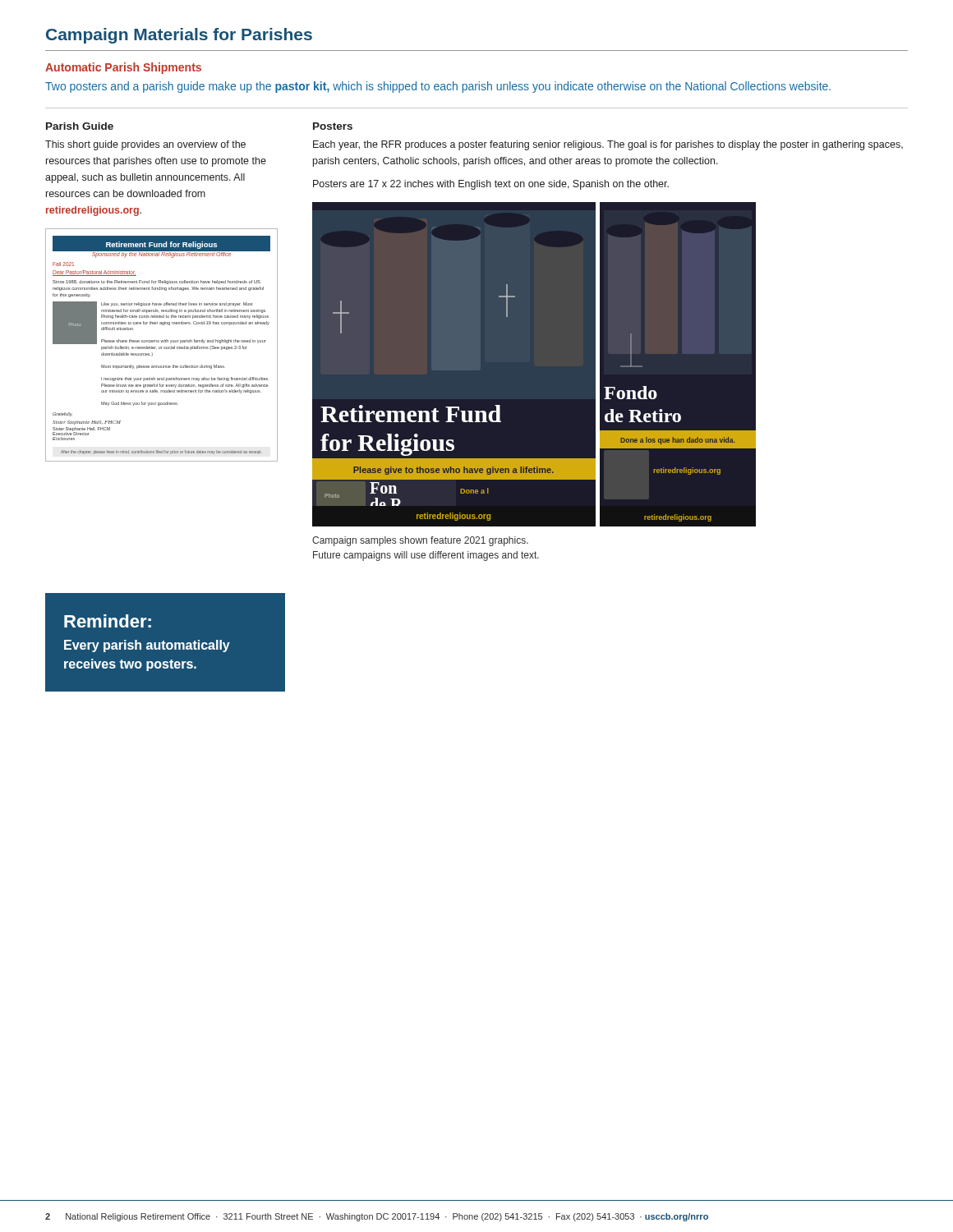Click on the region starting "This short guide provides an overview of"
The image size is (953, 1232).
coord(156,177)
